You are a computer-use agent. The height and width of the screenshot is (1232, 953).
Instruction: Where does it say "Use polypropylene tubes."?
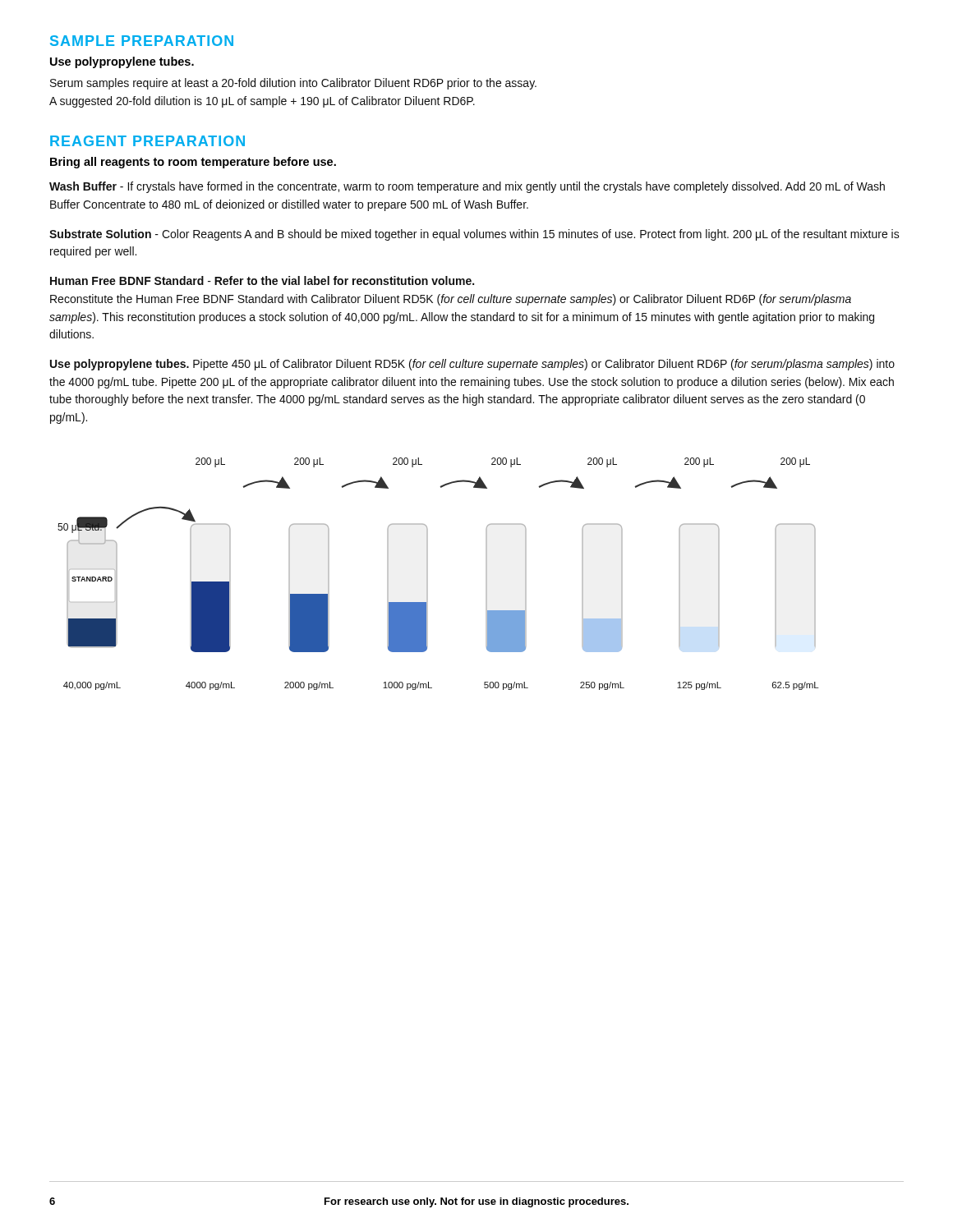click(x=122, y=62)
